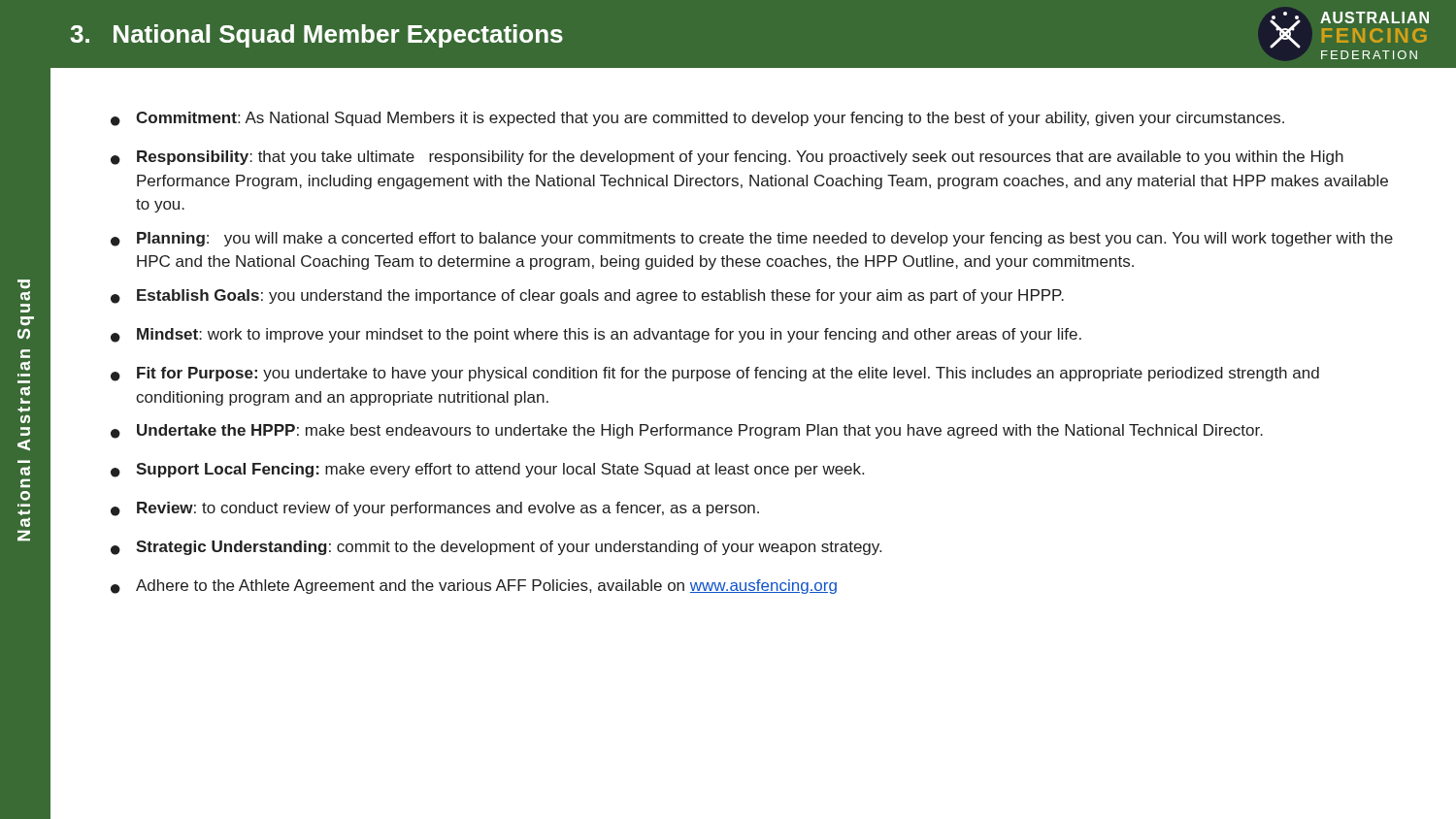Select the region starting "● Mindset: work to improve your"

[753, 338]
